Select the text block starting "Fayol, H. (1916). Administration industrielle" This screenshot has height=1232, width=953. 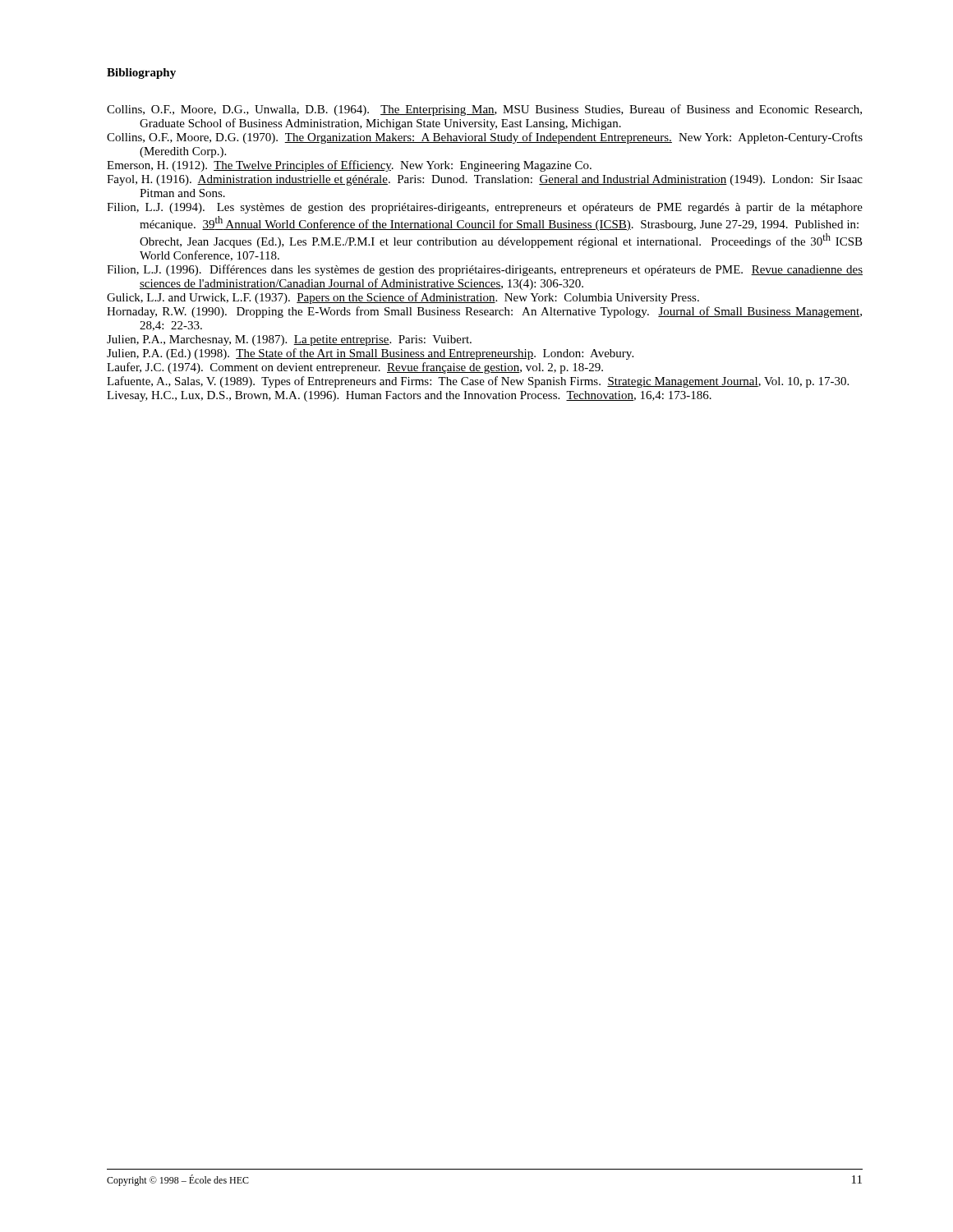(485, 186)
